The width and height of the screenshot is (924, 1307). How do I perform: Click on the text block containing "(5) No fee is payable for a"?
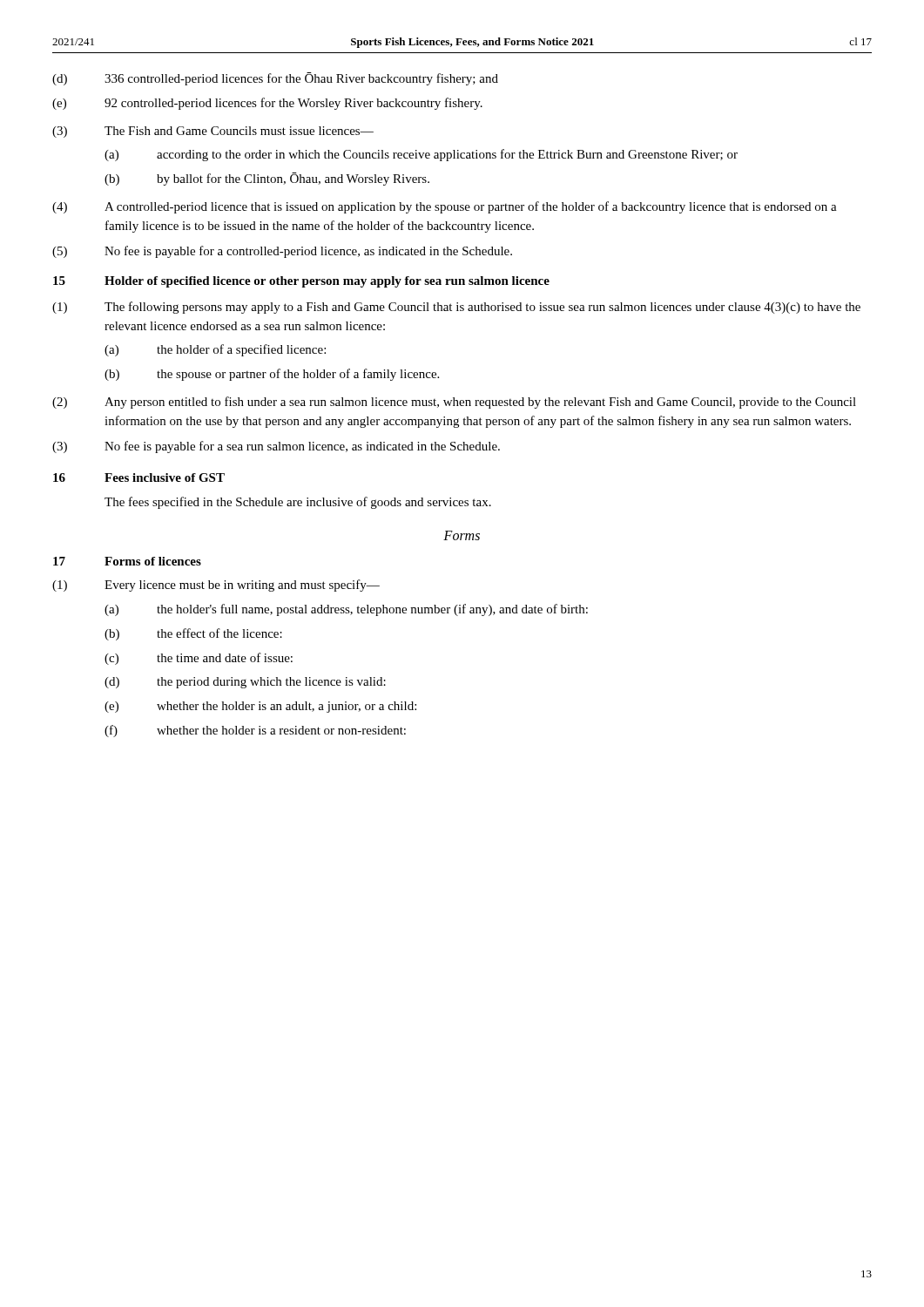click(462, 252)
